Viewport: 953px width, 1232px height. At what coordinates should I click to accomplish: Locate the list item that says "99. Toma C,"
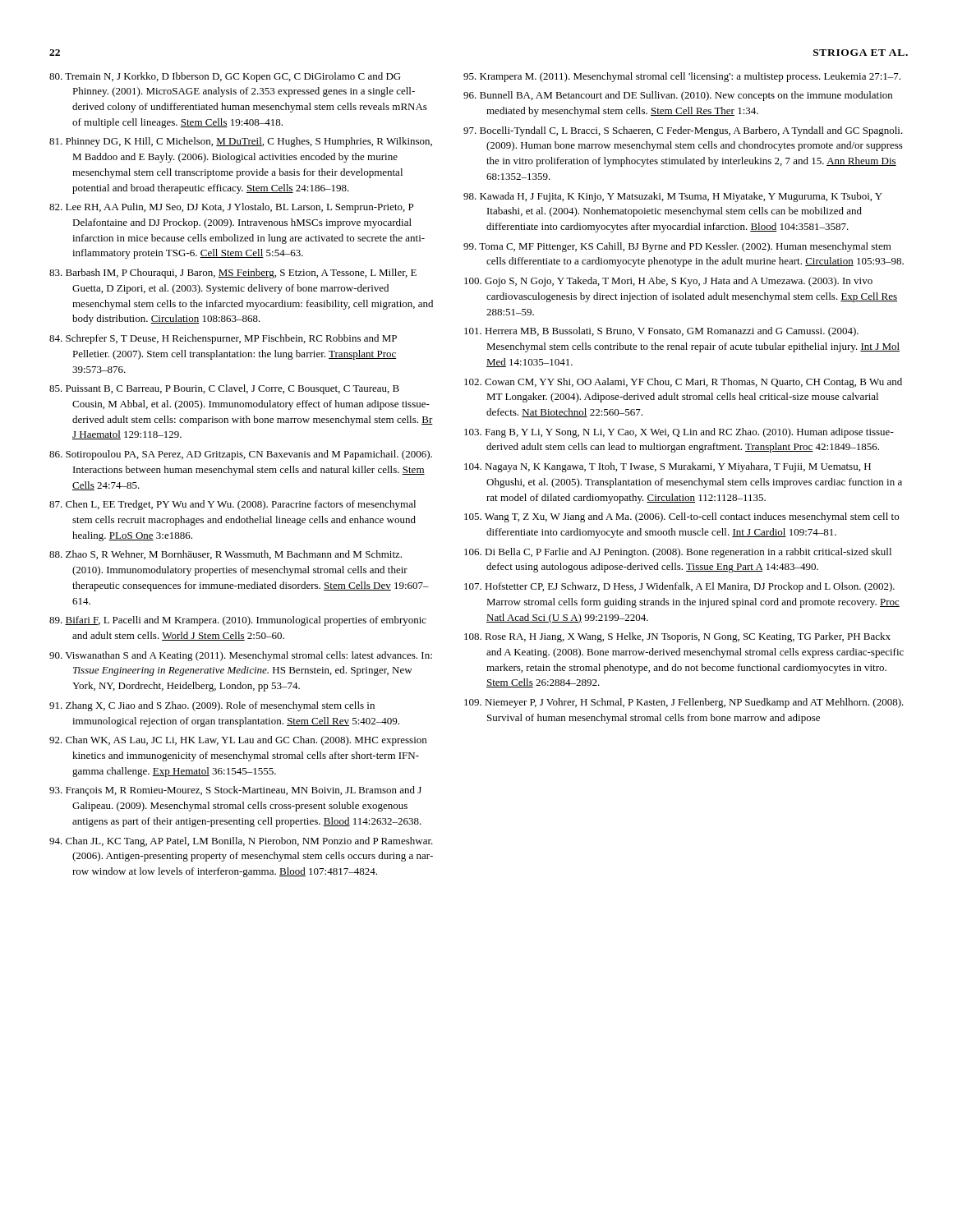(x=684, y=253)
